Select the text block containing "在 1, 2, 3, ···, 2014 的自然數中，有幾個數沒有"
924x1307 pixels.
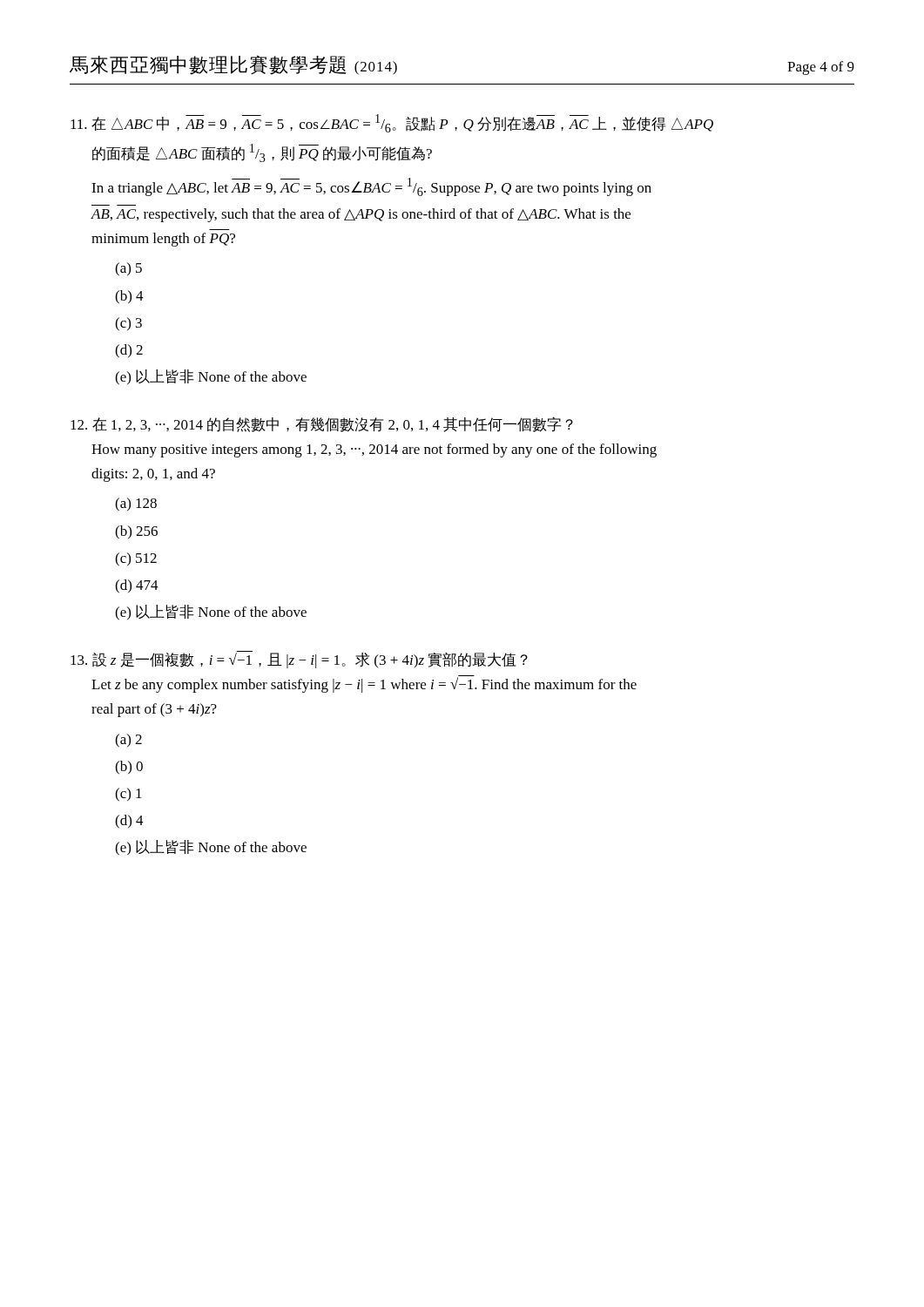click(462, 452)
